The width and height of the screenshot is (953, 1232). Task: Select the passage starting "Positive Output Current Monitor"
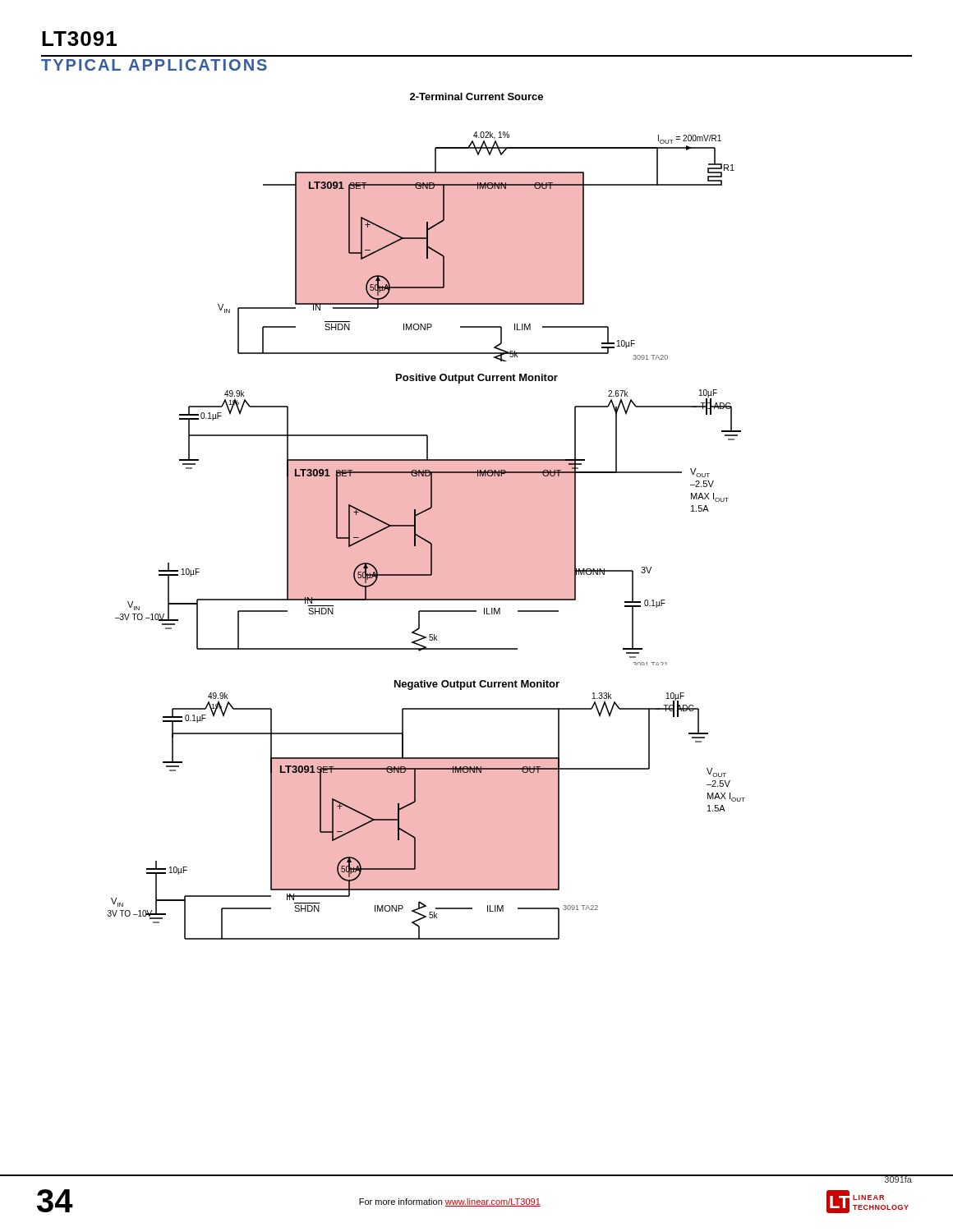click(x=476, y=377)
